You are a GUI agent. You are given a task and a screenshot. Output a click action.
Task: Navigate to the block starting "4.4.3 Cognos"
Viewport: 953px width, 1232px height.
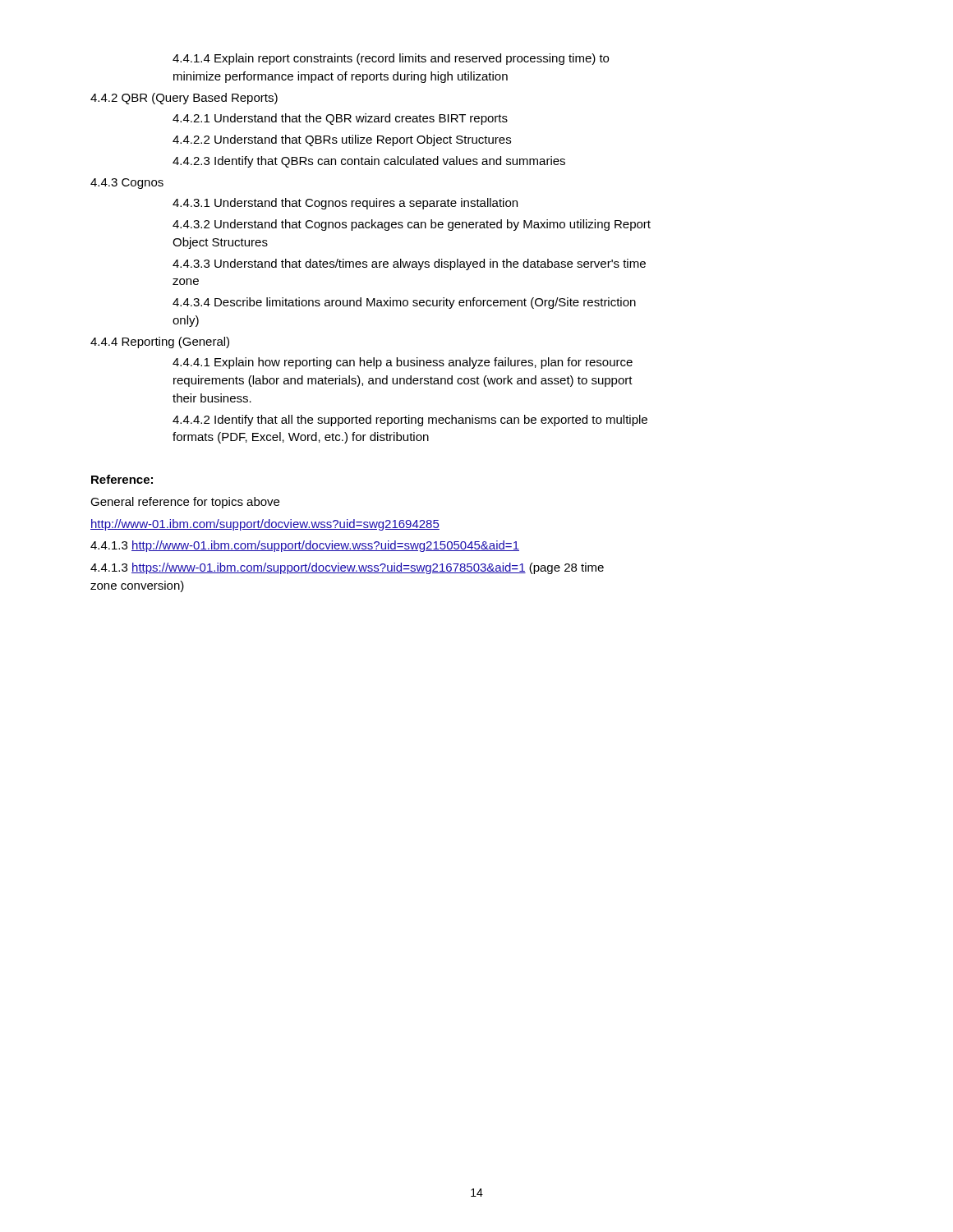pyautogui.click(x=127, y=182)
